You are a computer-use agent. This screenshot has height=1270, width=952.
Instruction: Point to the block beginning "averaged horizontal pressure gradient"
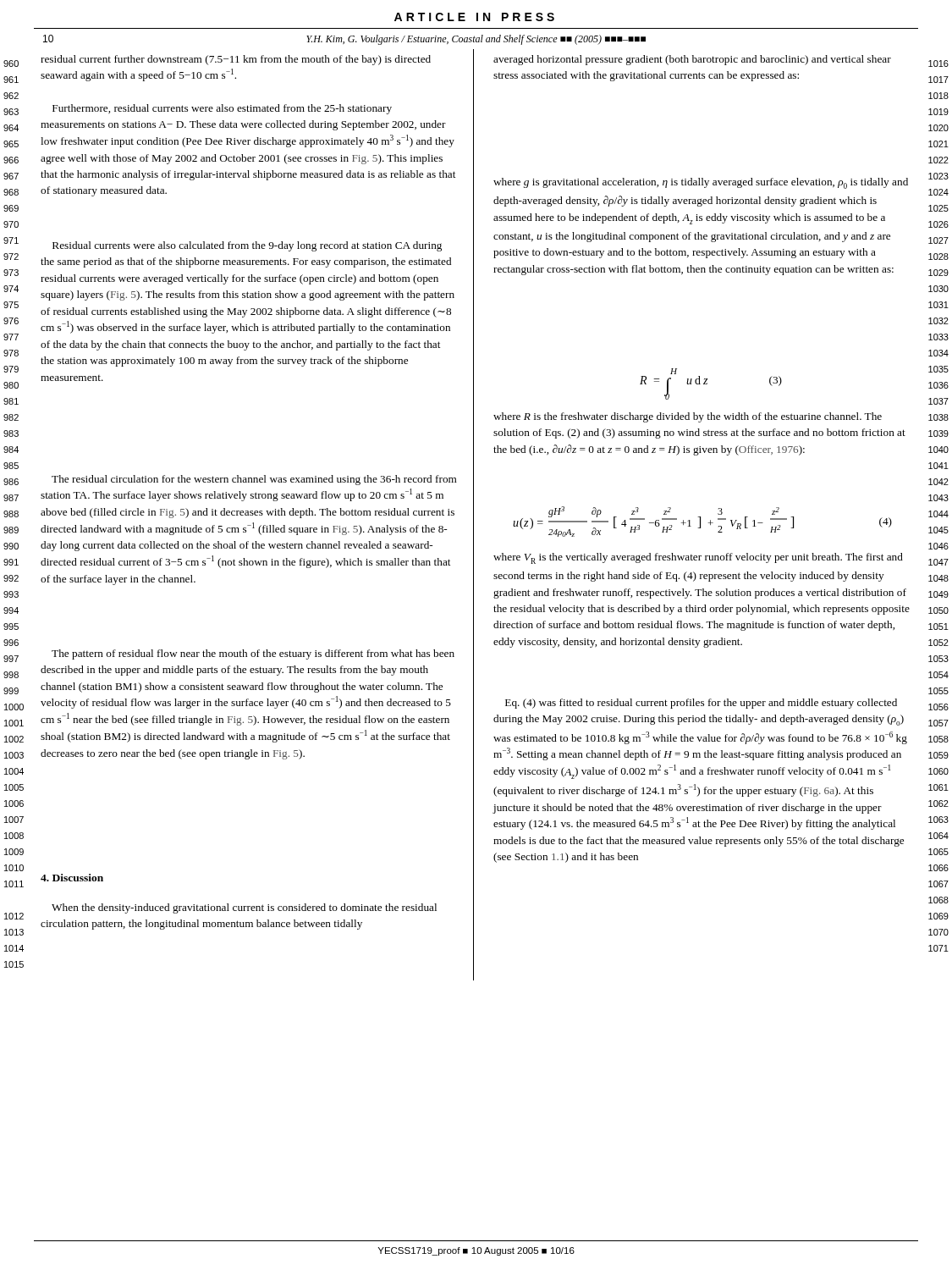point(692,67)
